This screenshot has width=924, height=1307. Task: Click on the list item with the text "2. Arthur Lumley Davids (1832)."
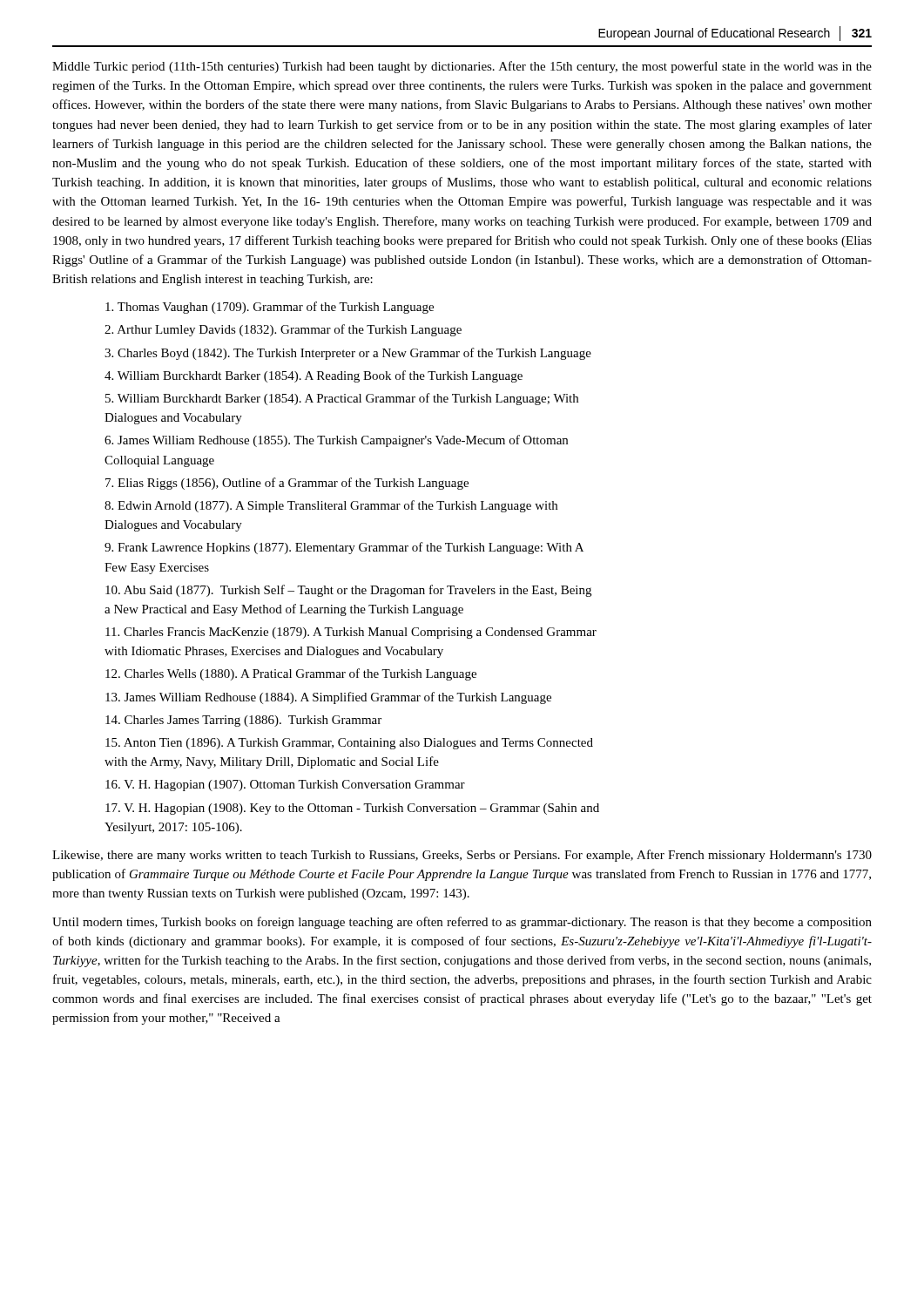coord(283,330)
